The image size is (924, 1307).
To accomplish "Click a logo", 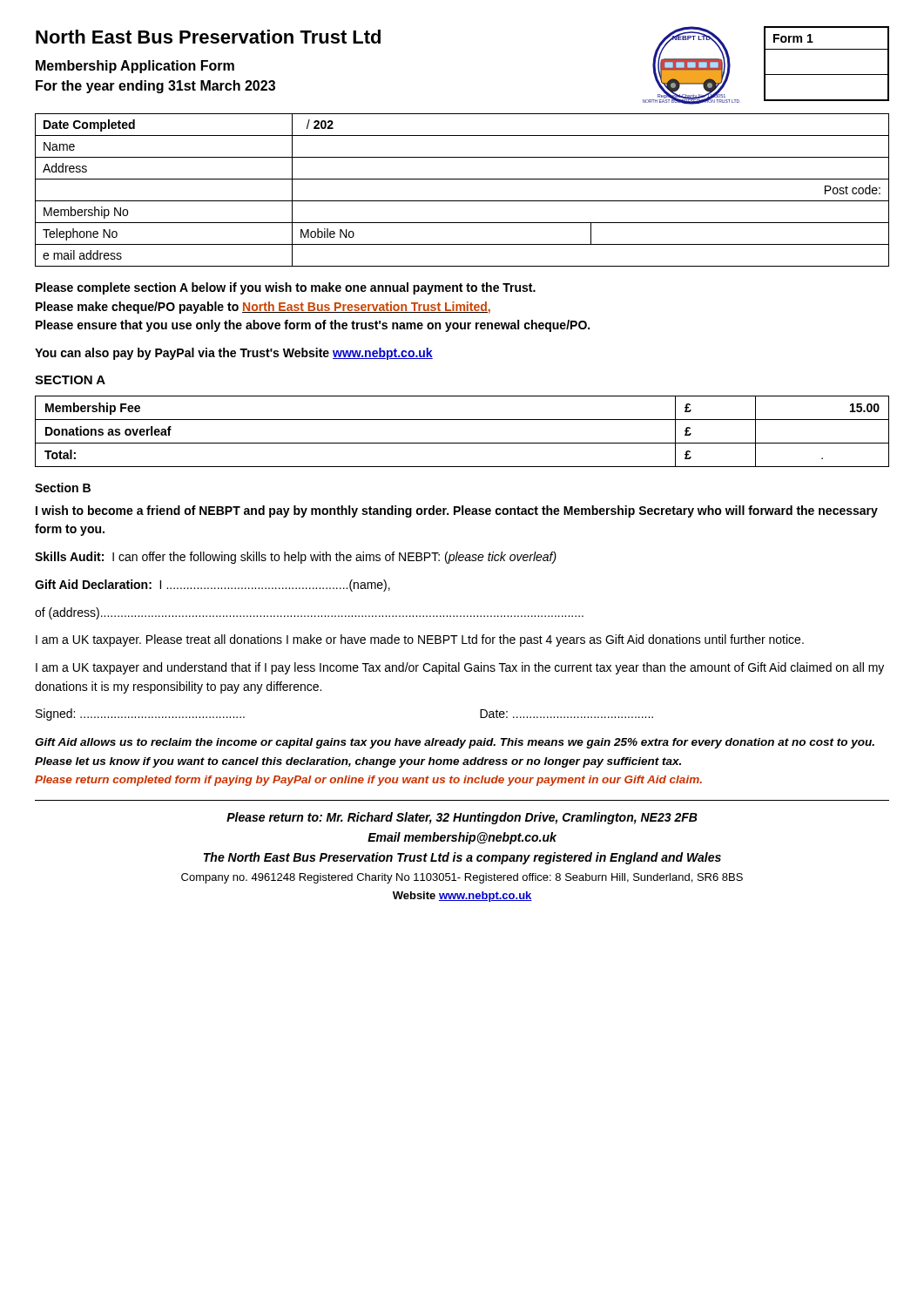I will [x=691, y=65].
